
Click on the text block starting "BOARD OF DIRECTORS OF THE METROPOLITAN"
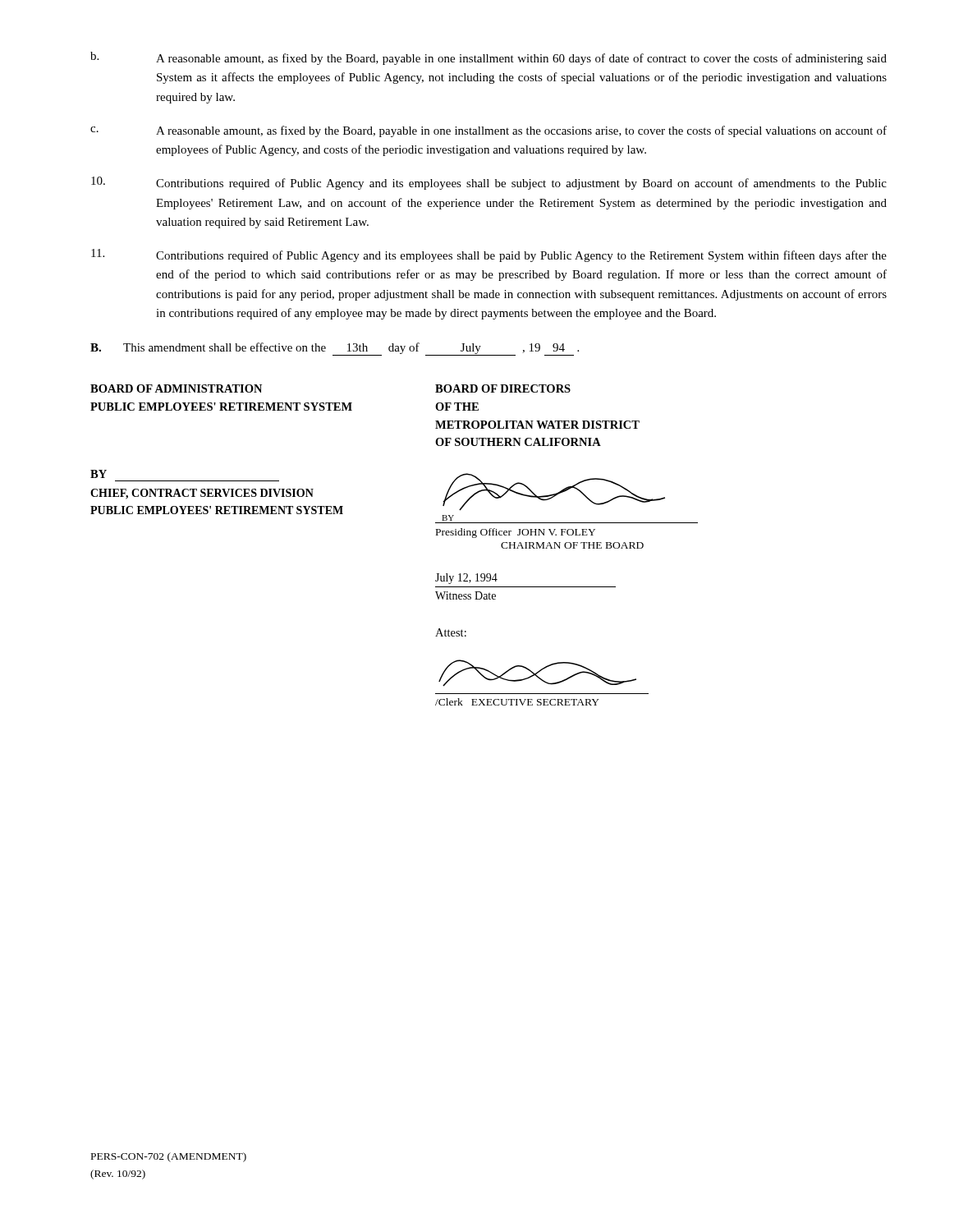tap(537, 415)
